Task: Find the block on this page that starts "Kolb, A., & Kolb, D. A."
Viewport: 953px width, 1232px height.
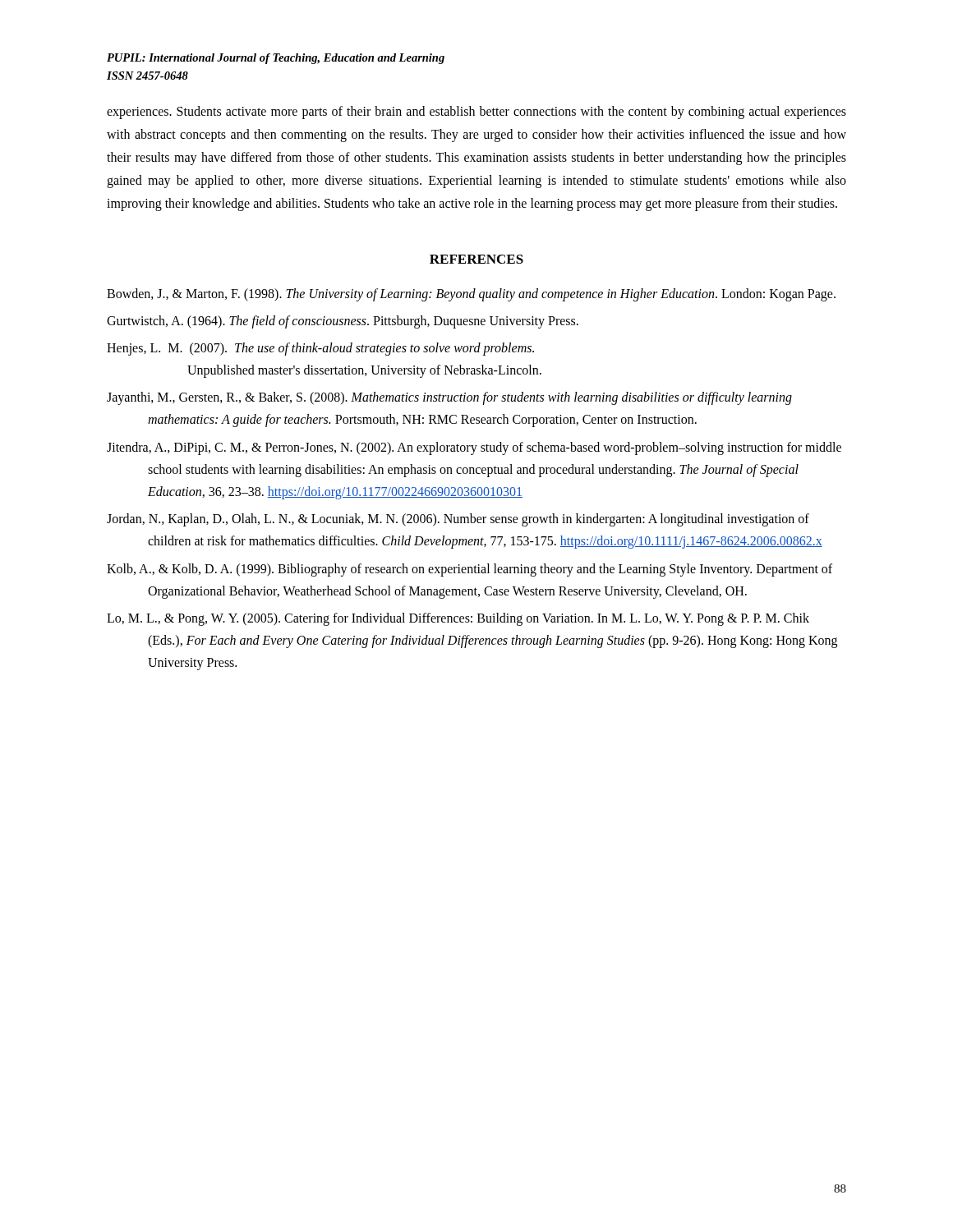Action: [470, 580]
